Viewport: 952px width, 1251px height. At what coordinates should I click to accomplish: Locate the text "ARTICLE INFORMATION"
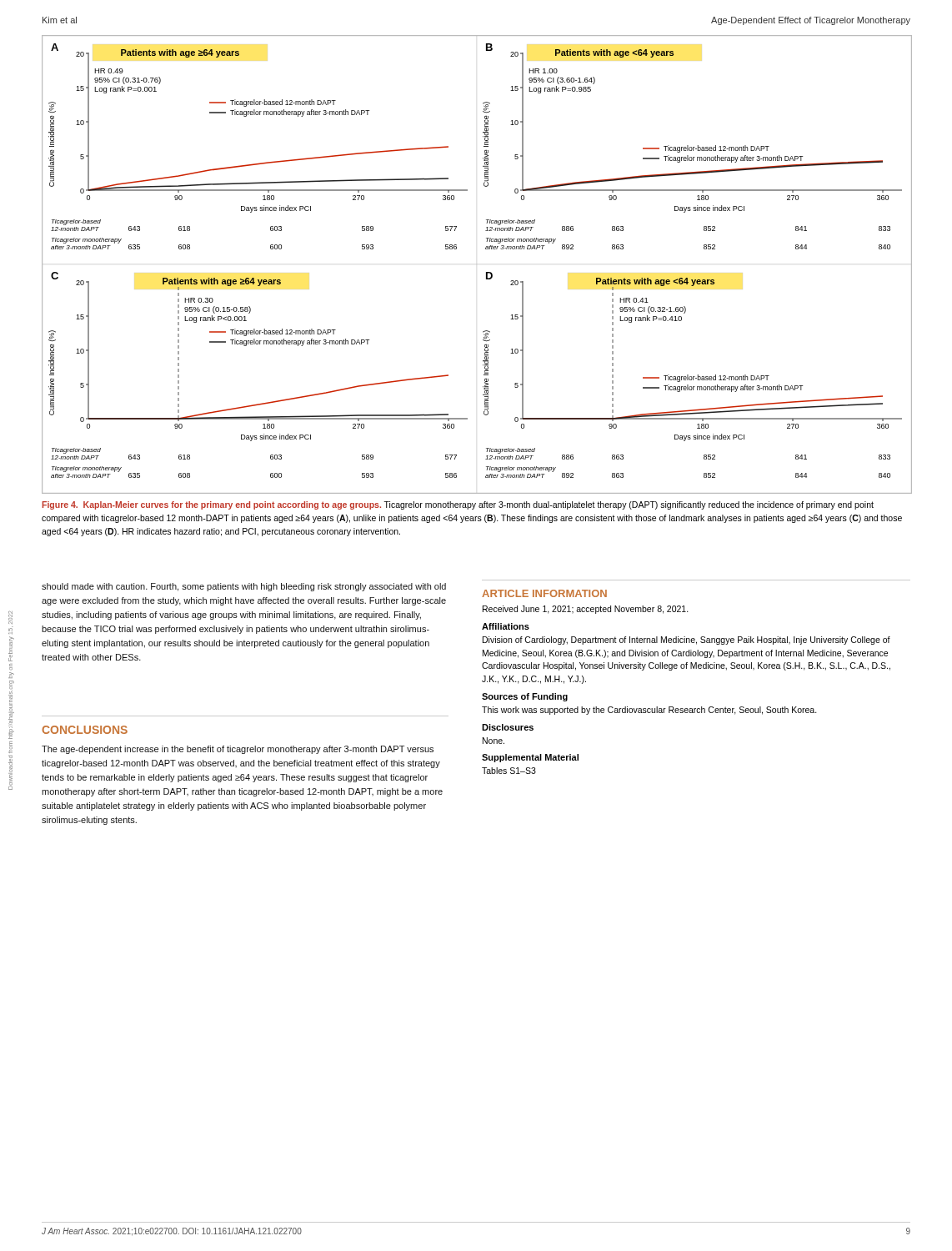[x=545, y=593]
